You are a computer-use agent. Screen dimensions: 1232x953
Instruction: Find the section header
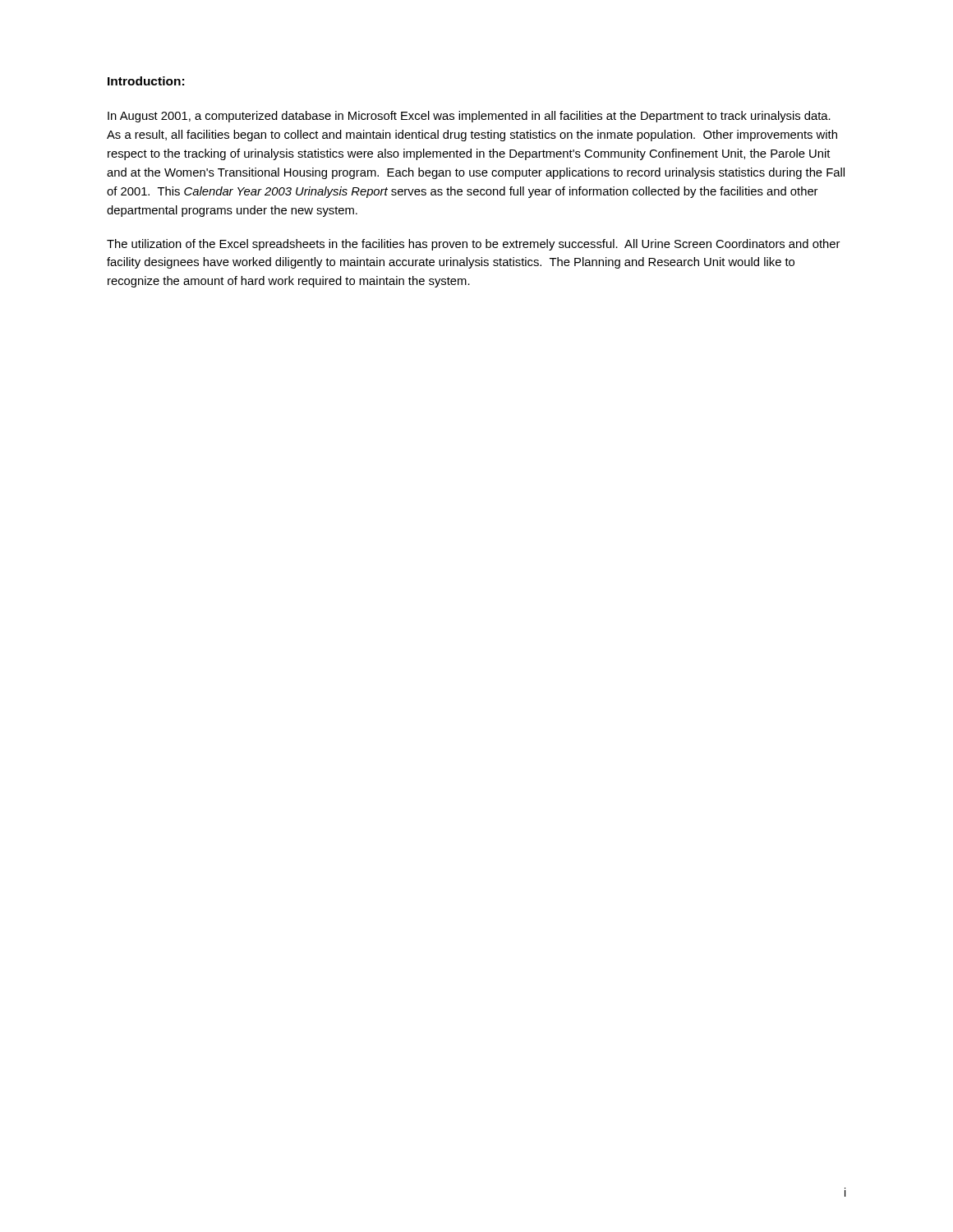(x=146, y=81)
